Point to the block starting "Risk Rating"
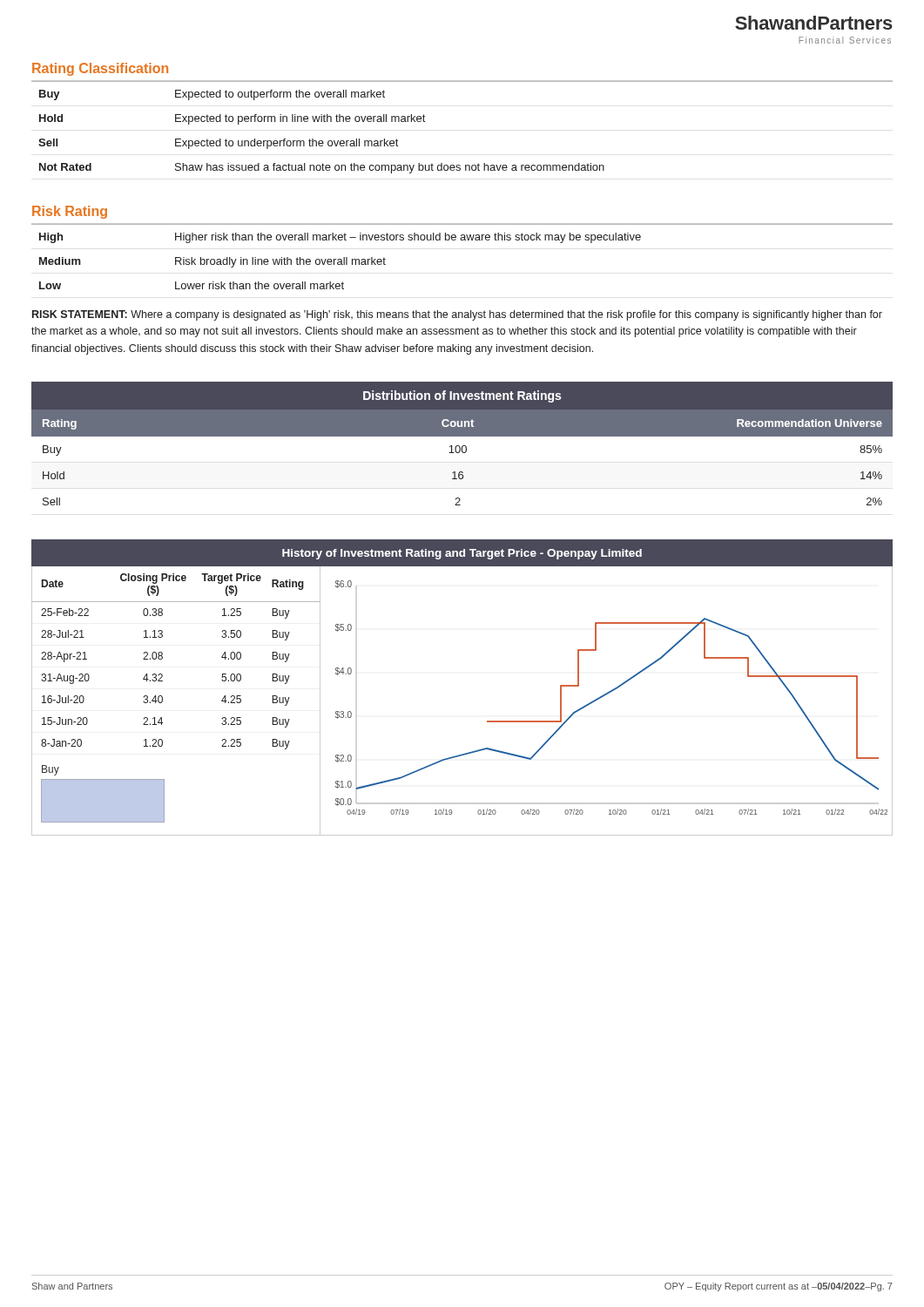This screenshot has height=1307, width=924. pyautogui.click(x=70, y=211)
